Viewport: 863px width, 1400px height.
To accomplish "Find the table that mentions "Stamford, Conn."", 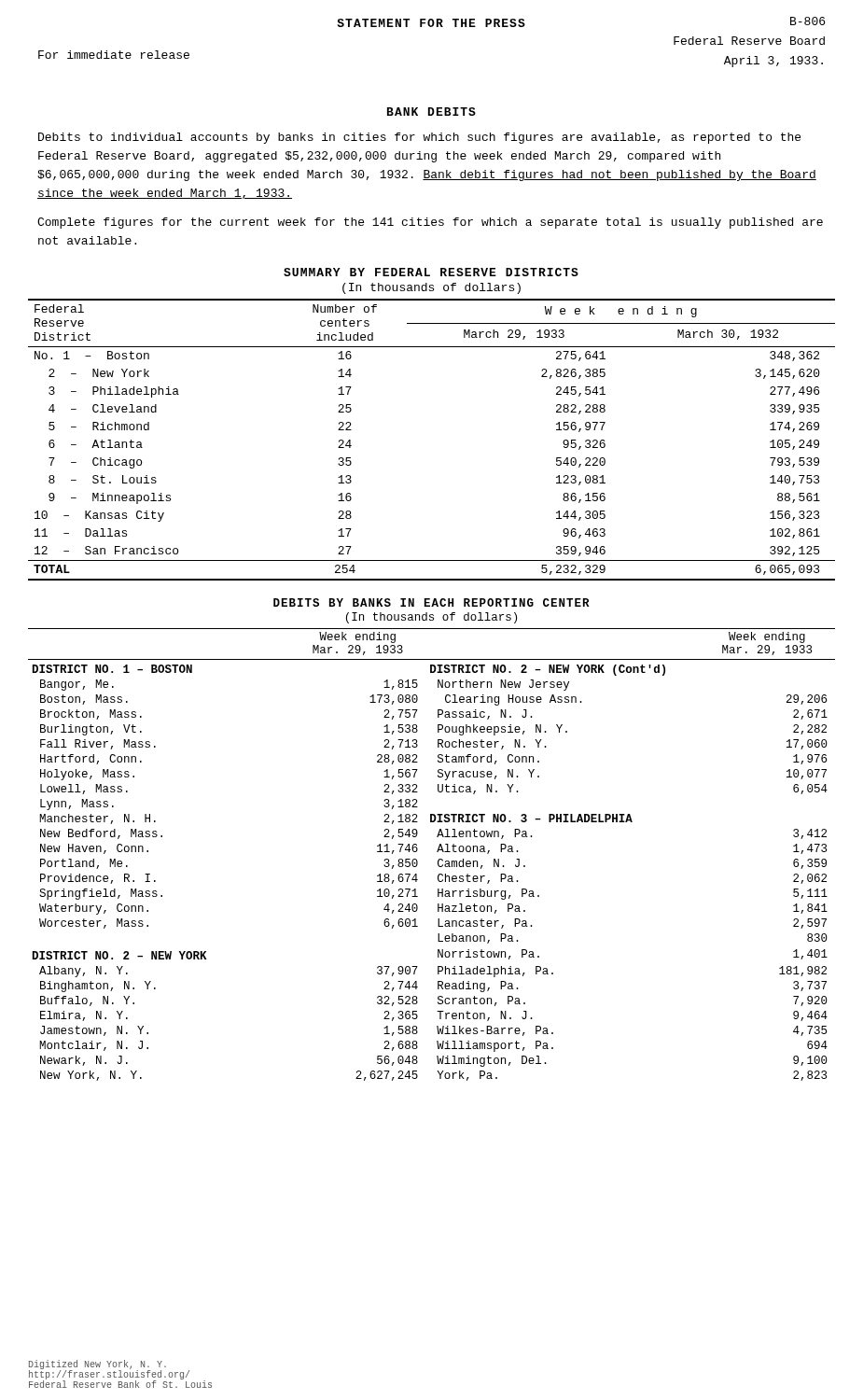I will coord(432,840).
